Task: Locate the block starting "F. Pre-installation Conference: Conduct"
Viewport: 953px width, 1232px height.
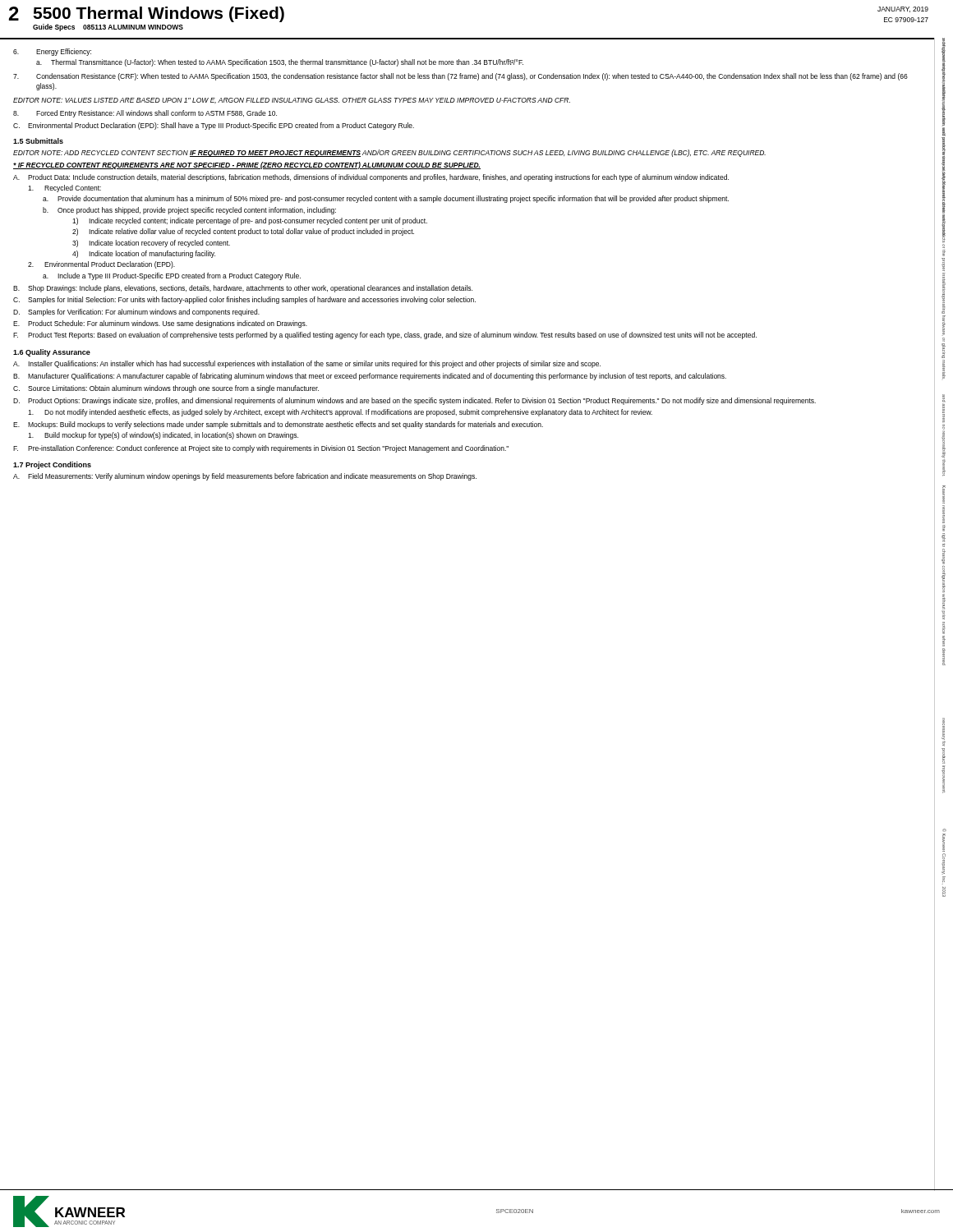Action: 261,448
